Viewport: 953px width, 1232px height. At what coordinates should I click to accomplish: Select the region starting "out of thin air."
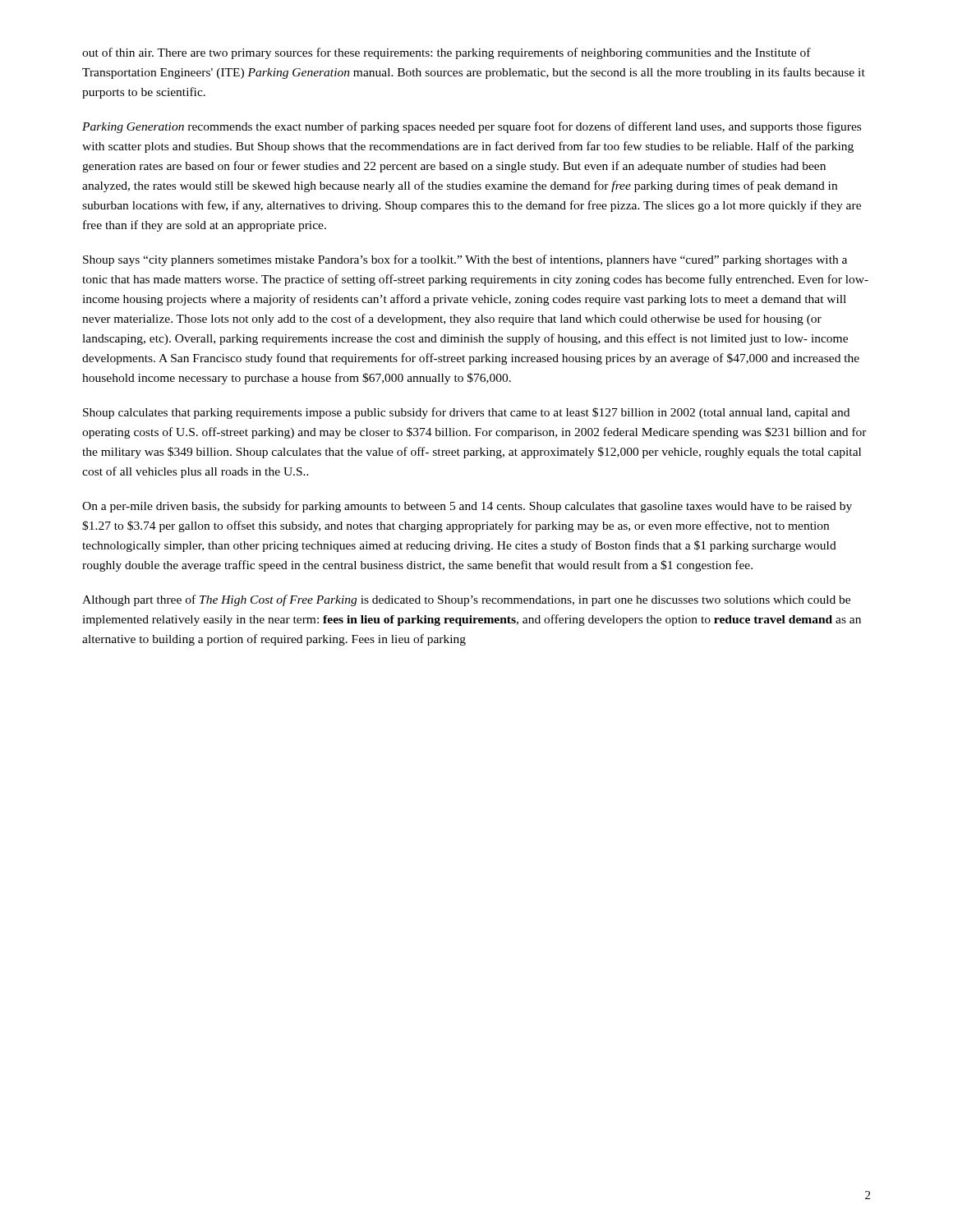(473, 72)
